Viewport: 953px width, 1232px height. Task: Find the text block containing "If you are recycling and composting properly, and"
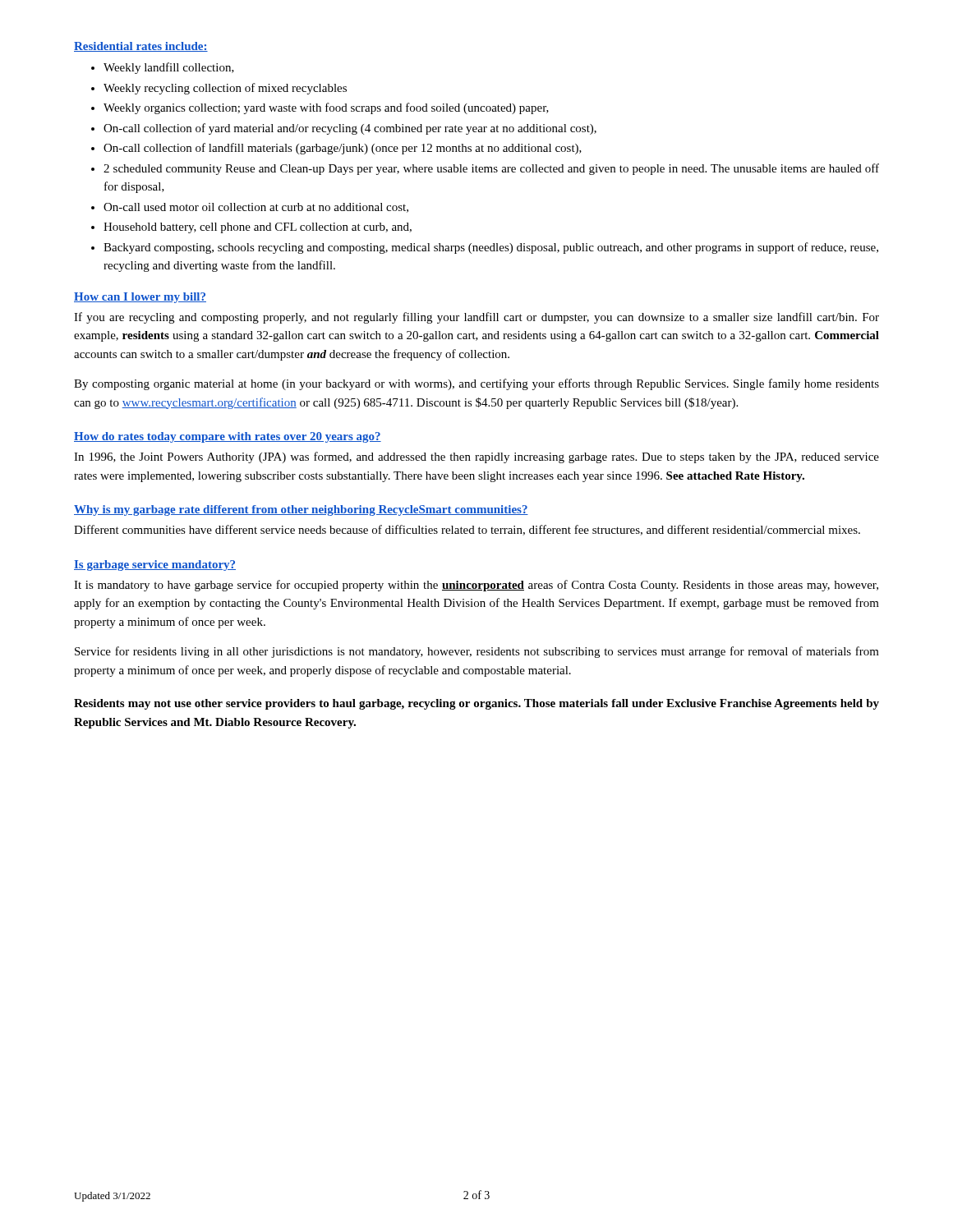click(x=476, y=335)
